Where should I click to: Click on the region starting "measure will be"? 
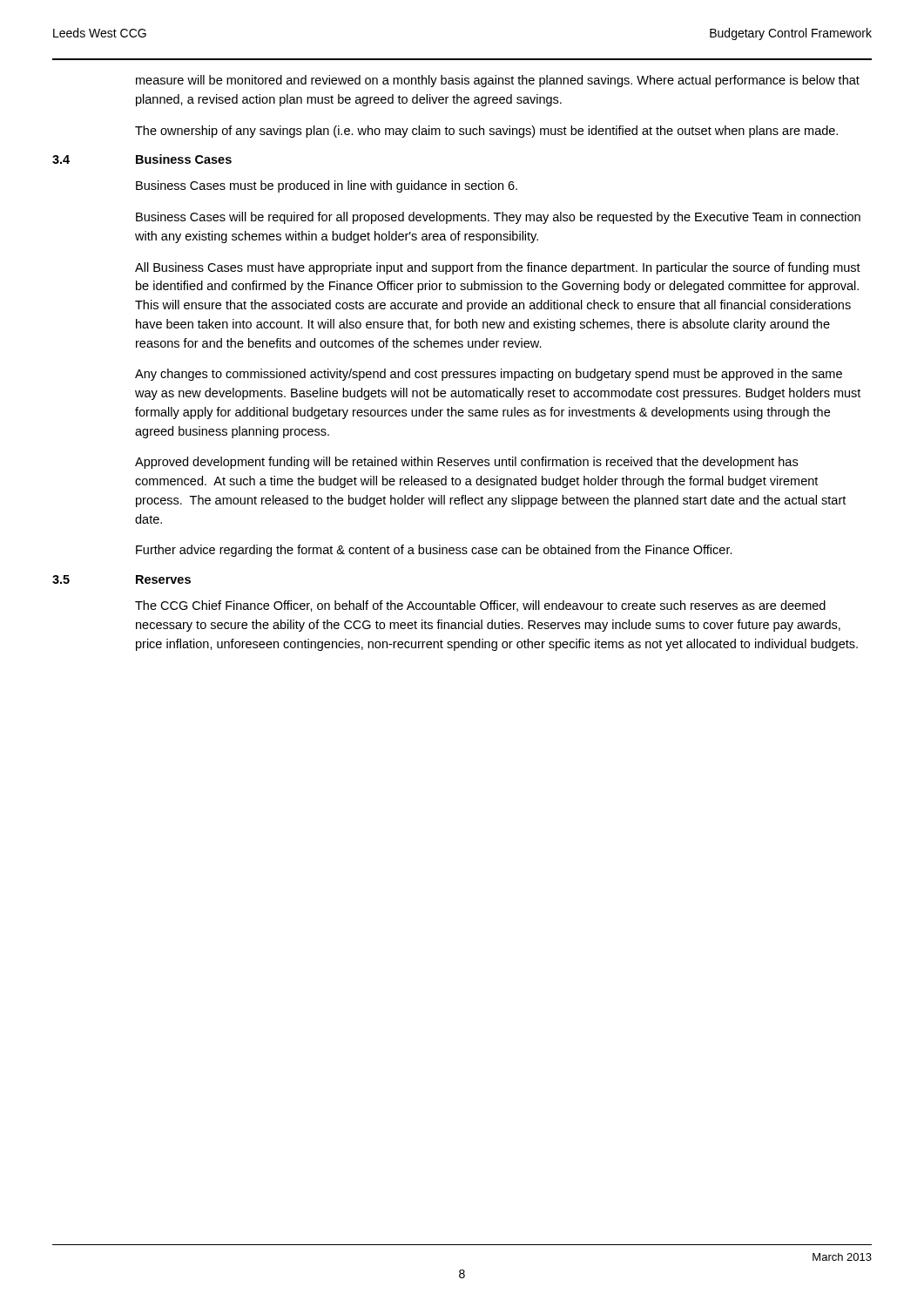[x=497, y=90]
